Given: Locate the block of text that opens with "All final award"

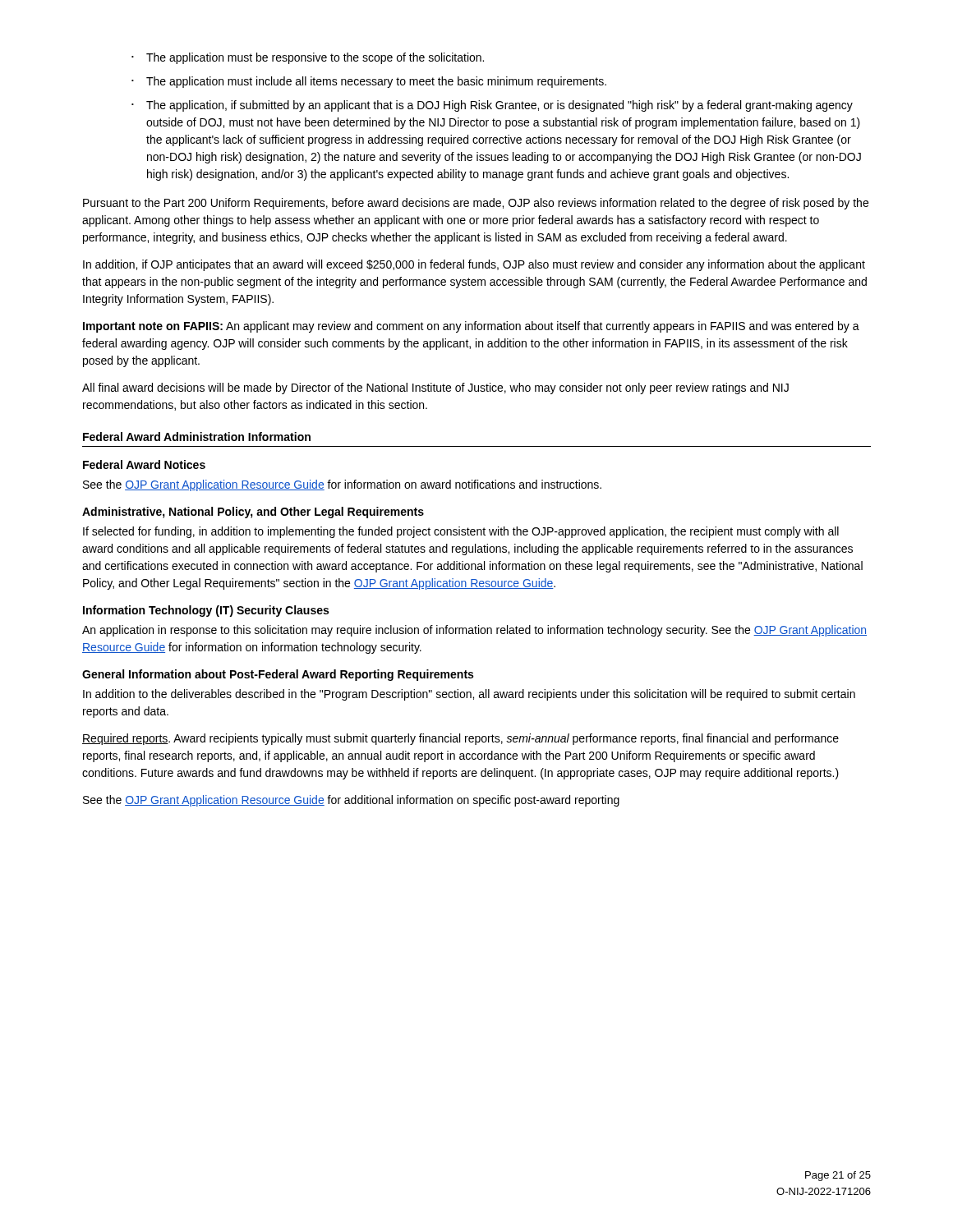Looking at the screenshot, I should click(x=476, y=397).
